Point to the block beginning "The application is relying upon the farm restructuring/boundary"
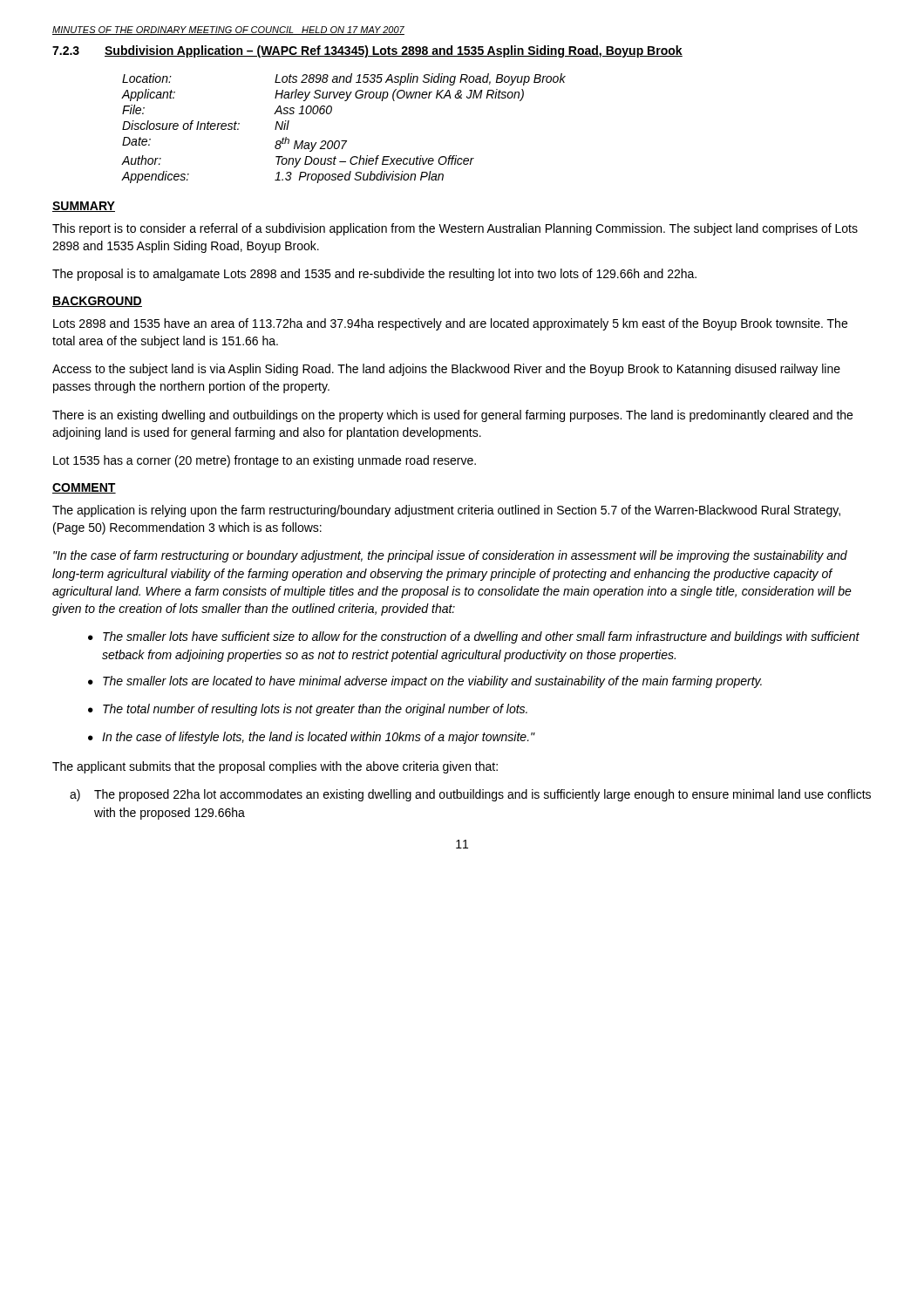Image resolution: width=924 pixels, height=1308 pixels. click(x=447, y=519)
